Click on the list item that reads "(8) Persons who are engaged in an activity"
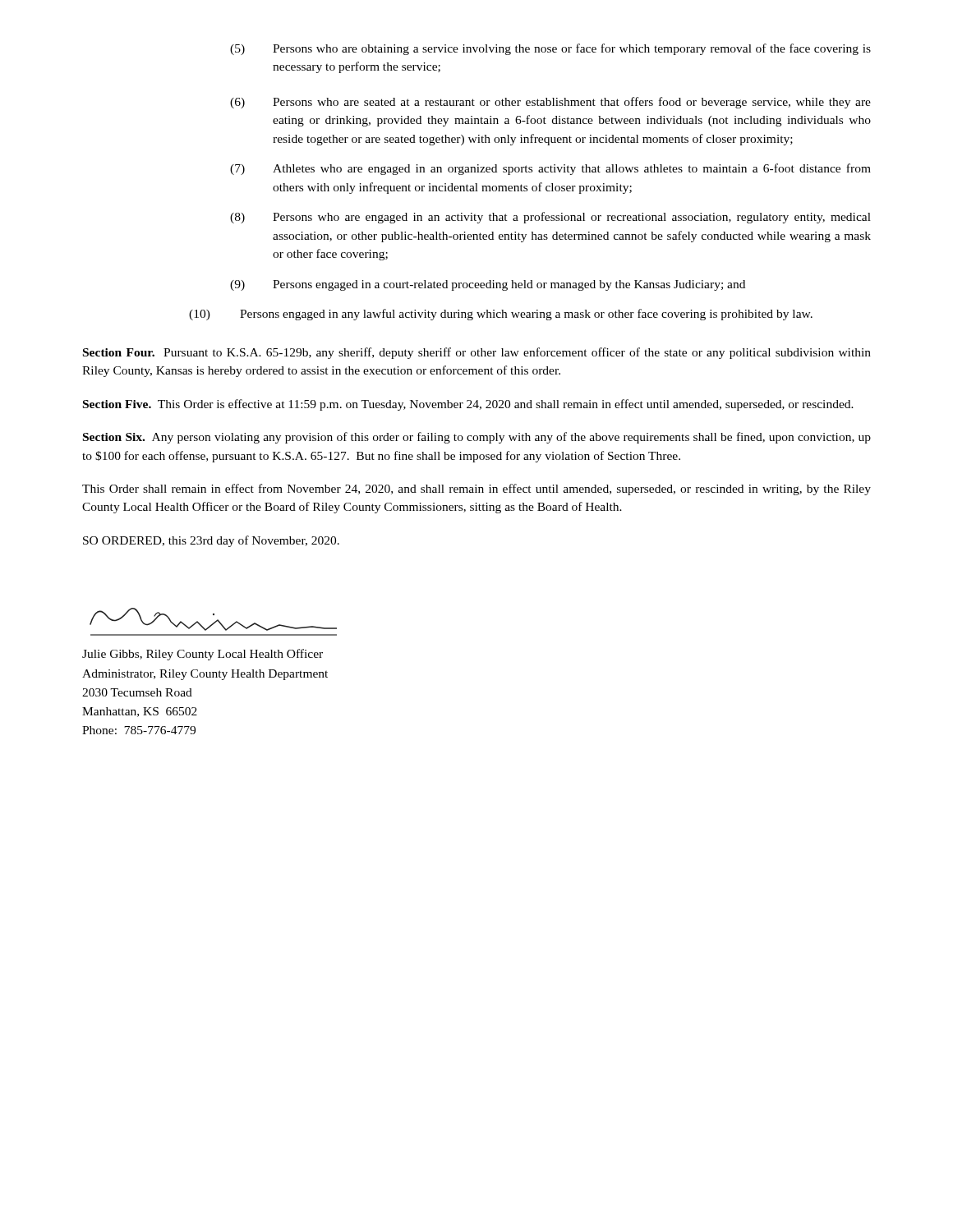Screen dimensions: 1232x953 pos(550,236)
